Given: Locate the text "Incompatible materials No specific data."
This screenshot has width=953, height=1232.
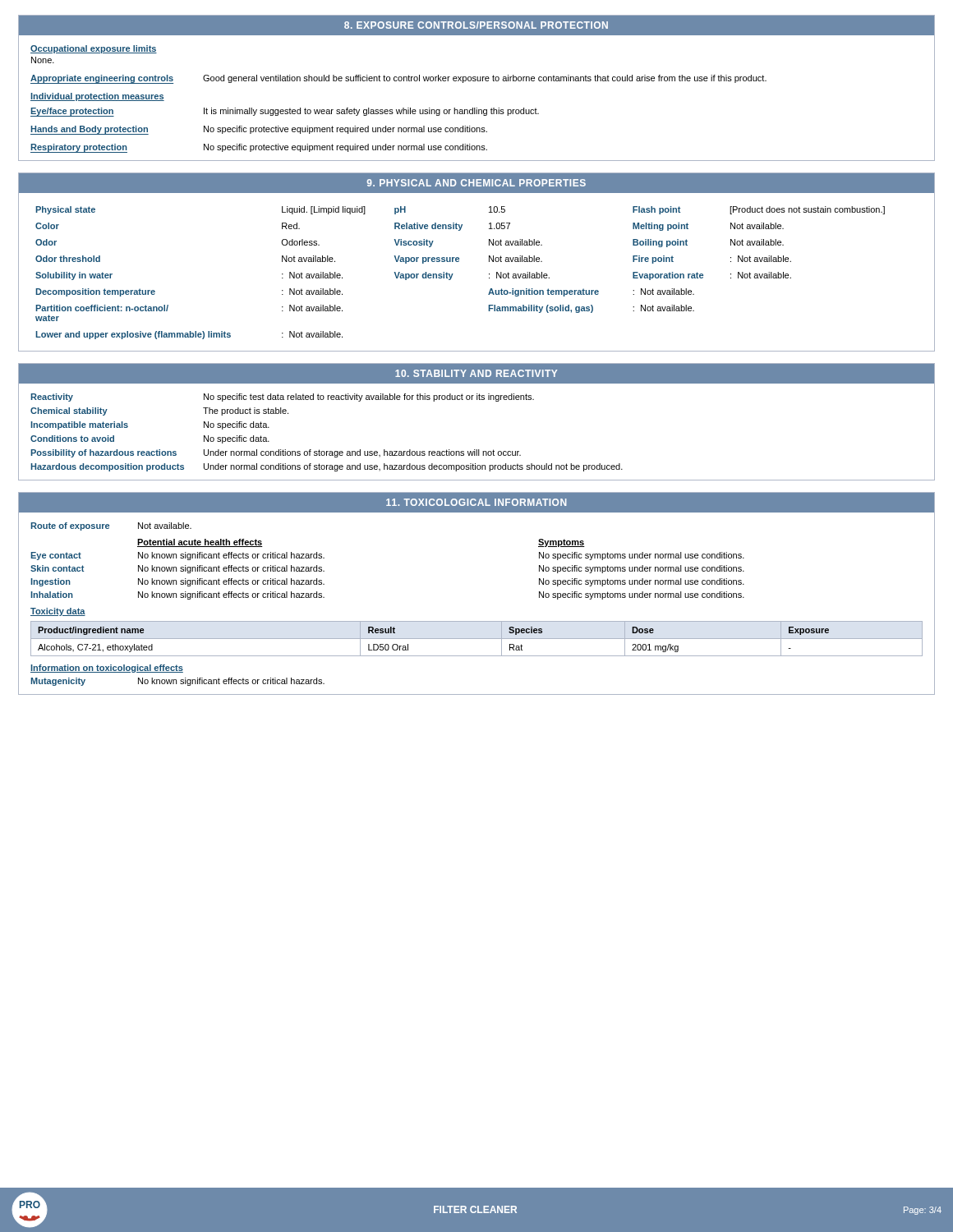Looking at the screenshot, I should [x=79, y=425].
